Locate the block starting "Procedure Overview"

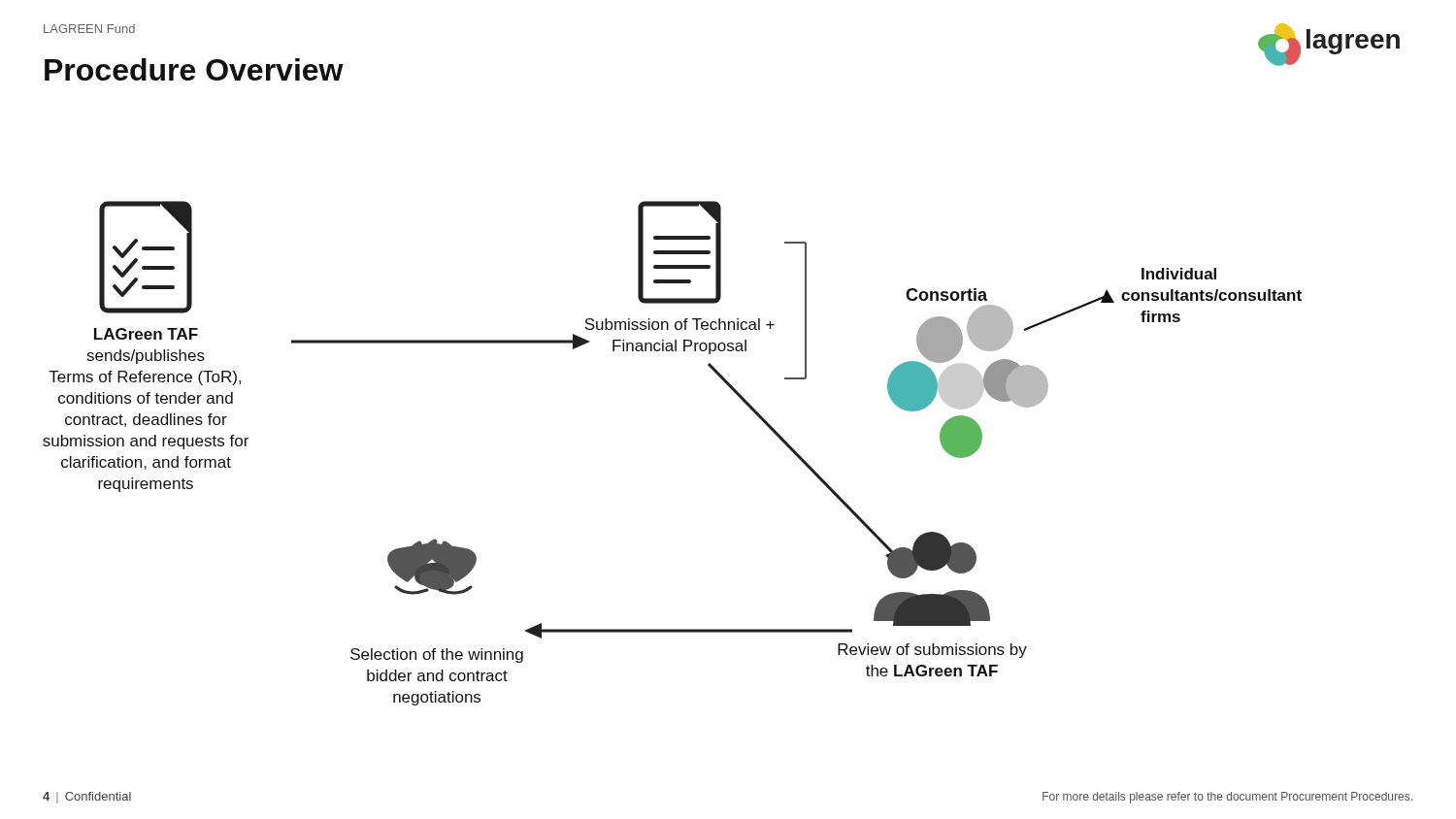coord(193,70)
